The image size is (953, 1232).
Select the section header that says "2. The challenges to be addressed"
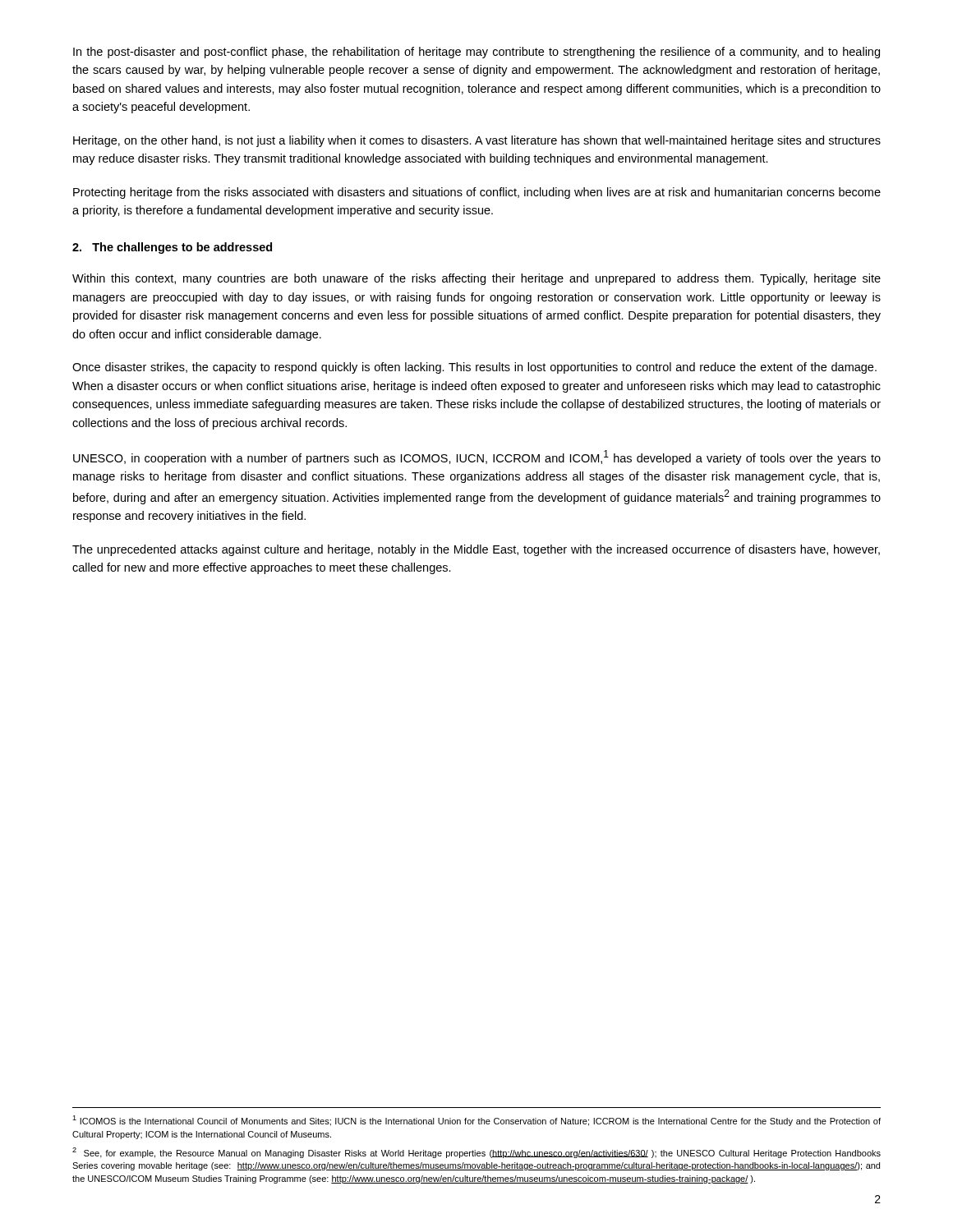coord(173,247)
